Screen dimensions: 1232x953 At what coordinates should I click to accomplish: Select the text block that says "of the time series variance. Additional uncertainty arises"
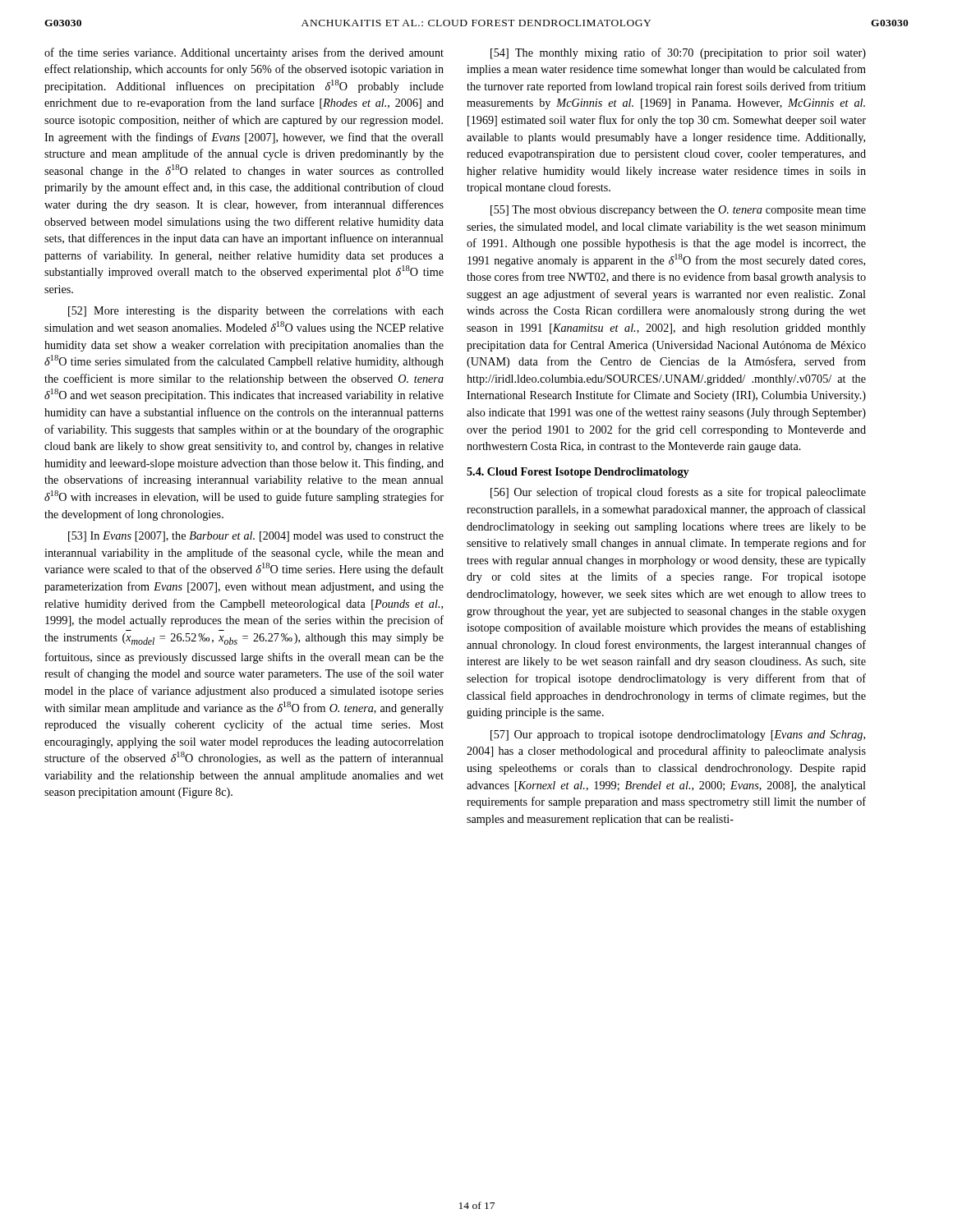tap(244, 171)
